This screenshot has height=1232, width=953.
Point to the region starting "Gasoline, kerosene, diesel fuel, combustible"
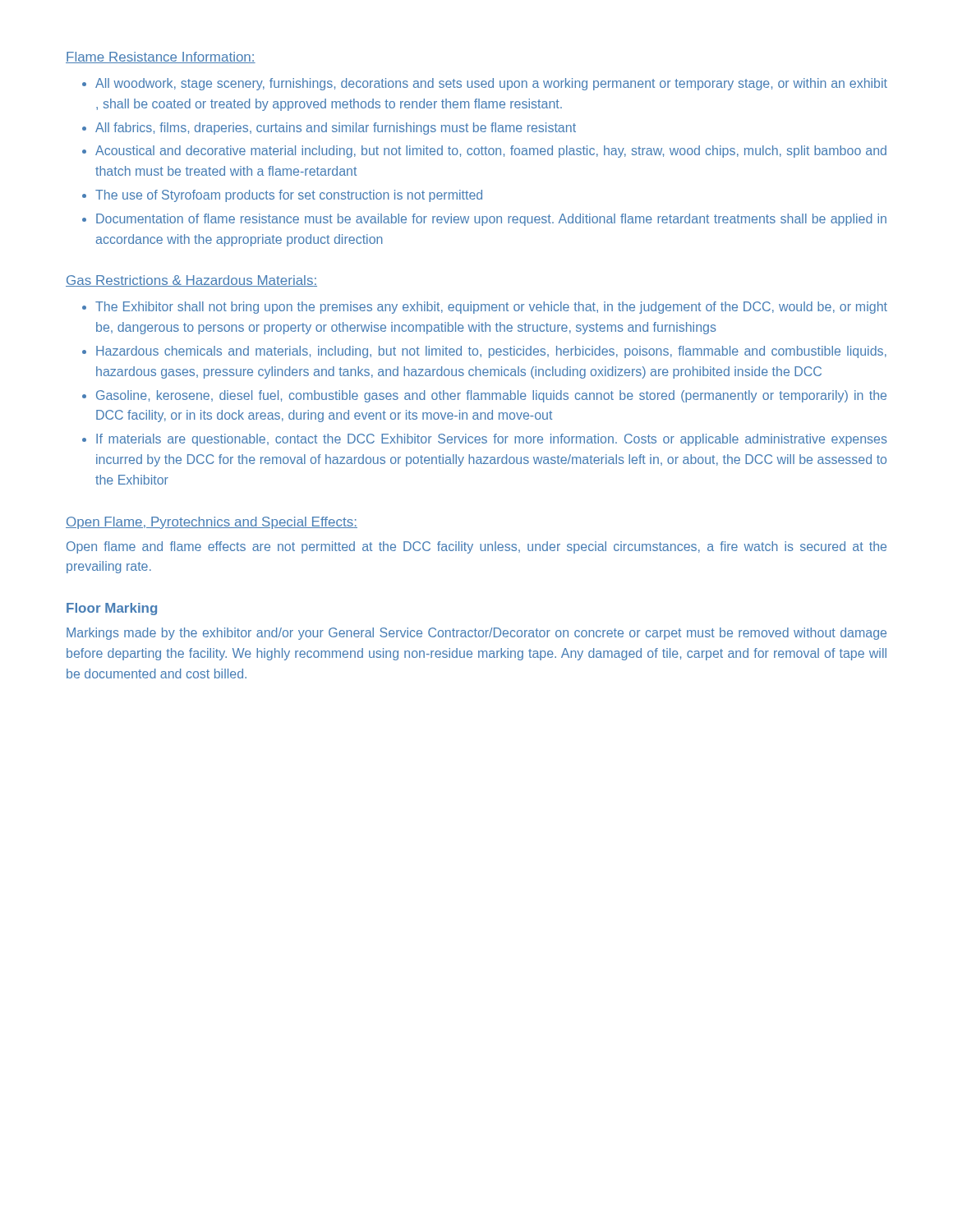pos(491,405)
